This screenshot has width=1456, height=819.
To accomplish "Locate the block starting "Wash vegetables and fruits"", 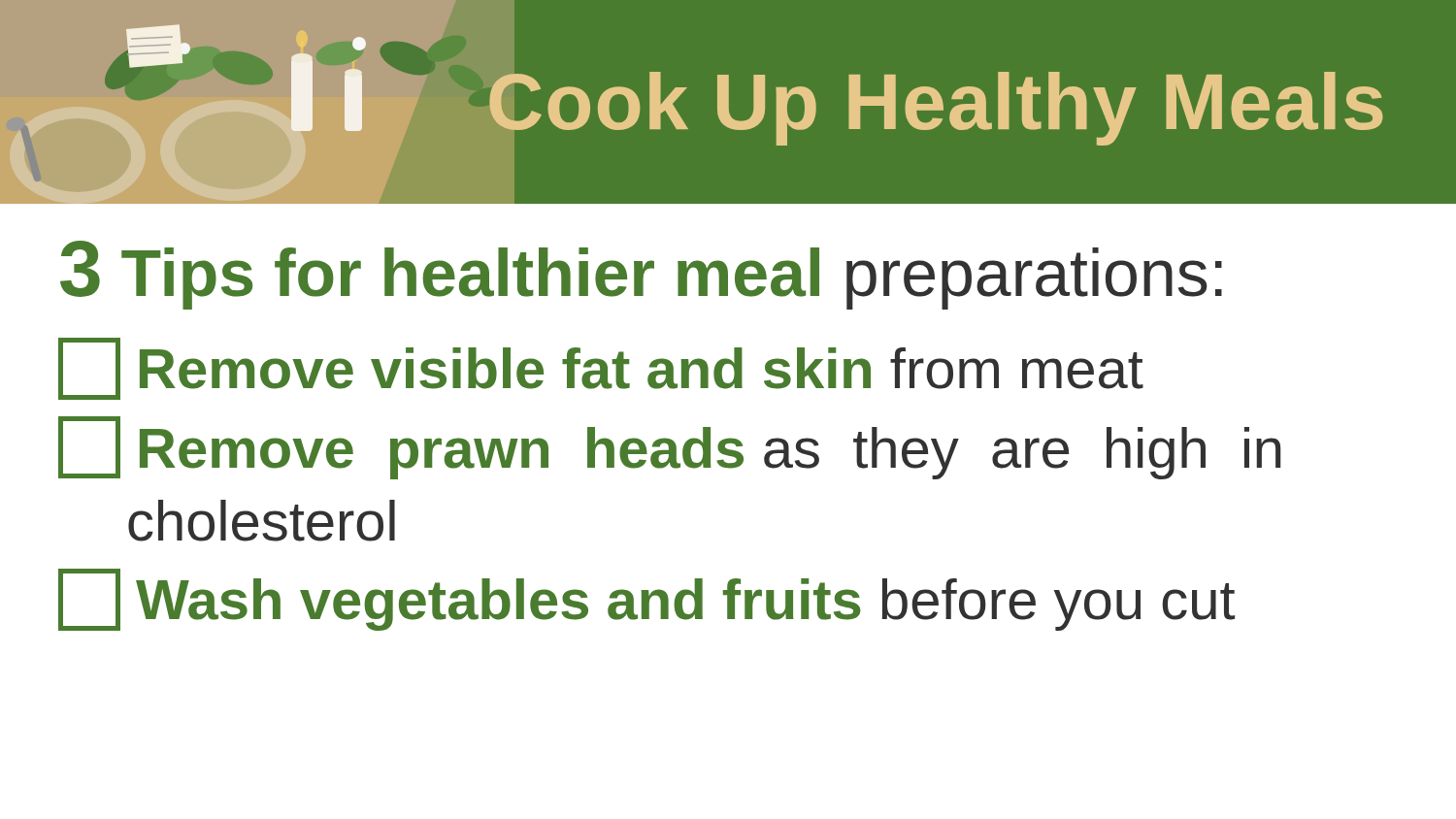I will click(647, 600).
